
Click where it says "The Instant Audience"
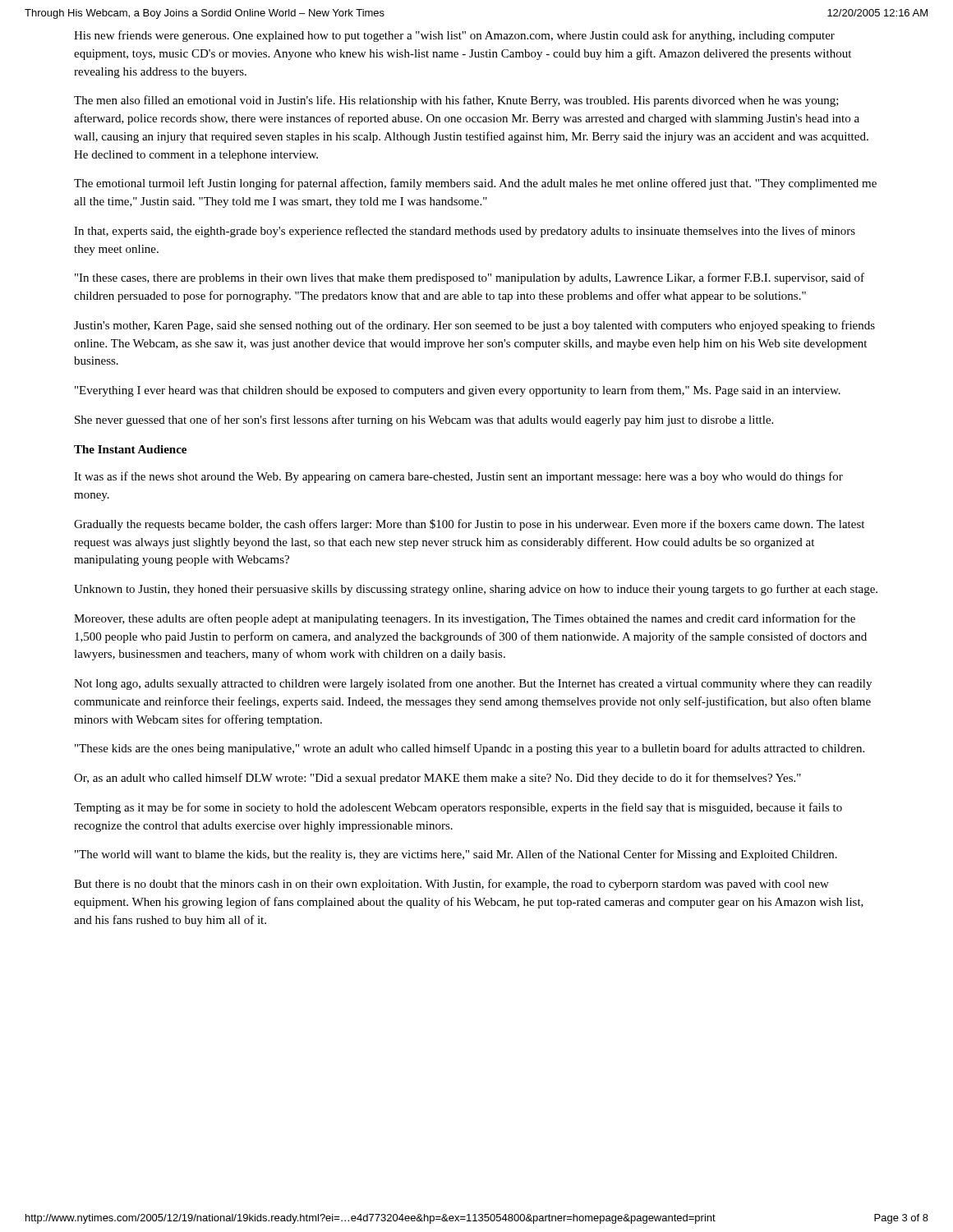[x=130, y=449]
